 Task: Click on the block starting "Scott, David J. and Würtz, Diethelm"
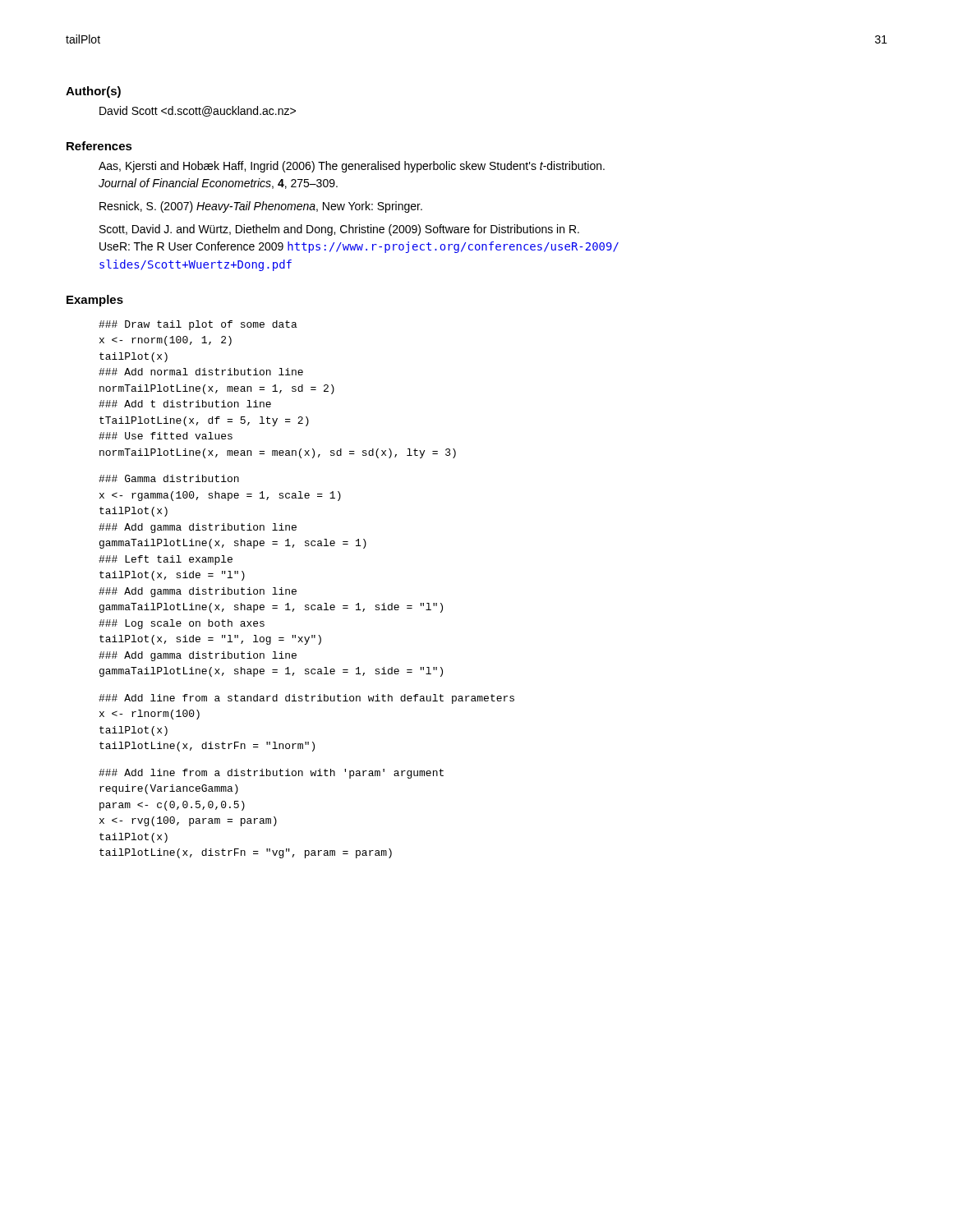[x=359, y=247]
